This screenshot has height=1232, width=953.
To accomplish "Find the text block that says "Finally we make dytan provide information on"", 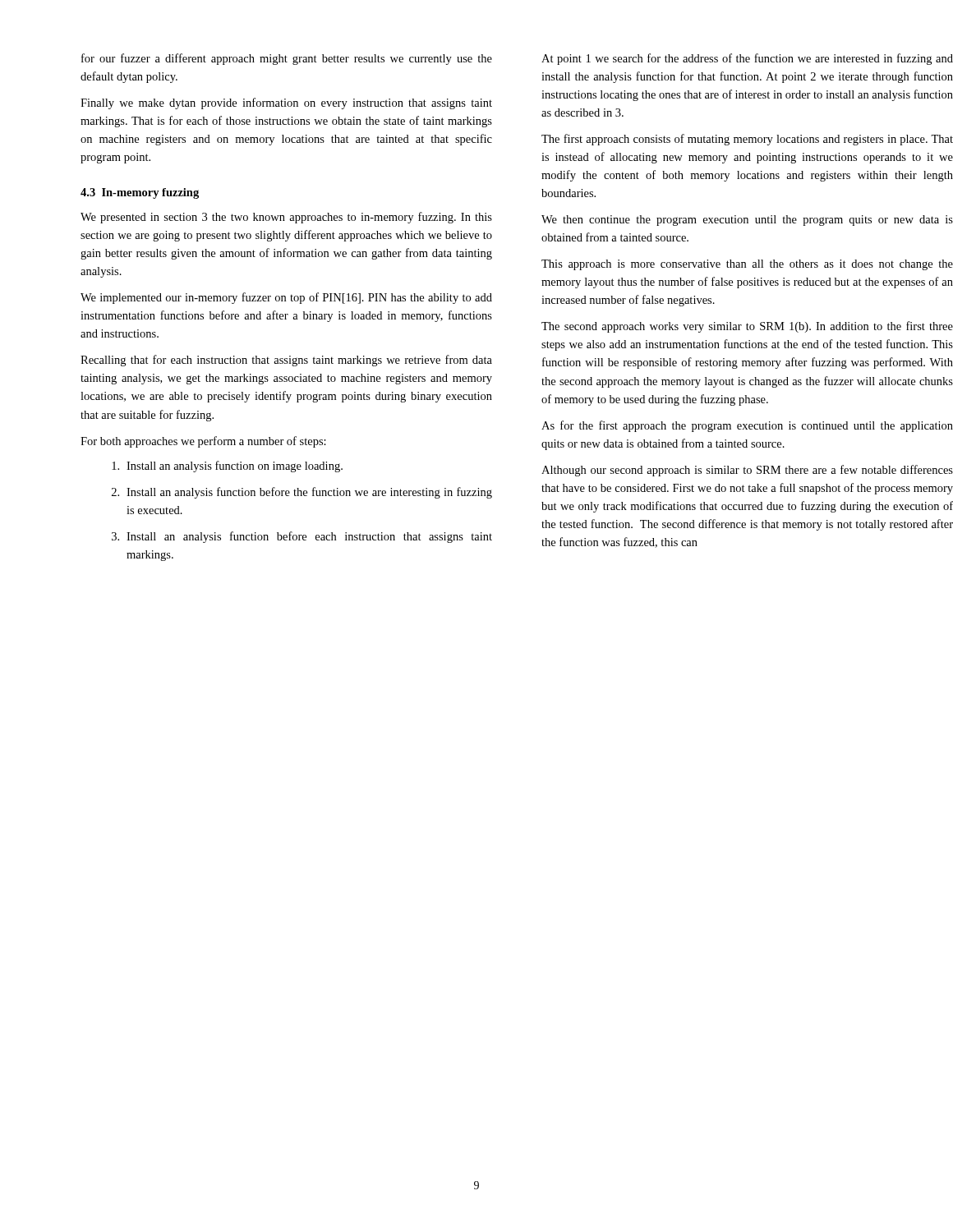I will pyautogui.click(x=286, y=130).
